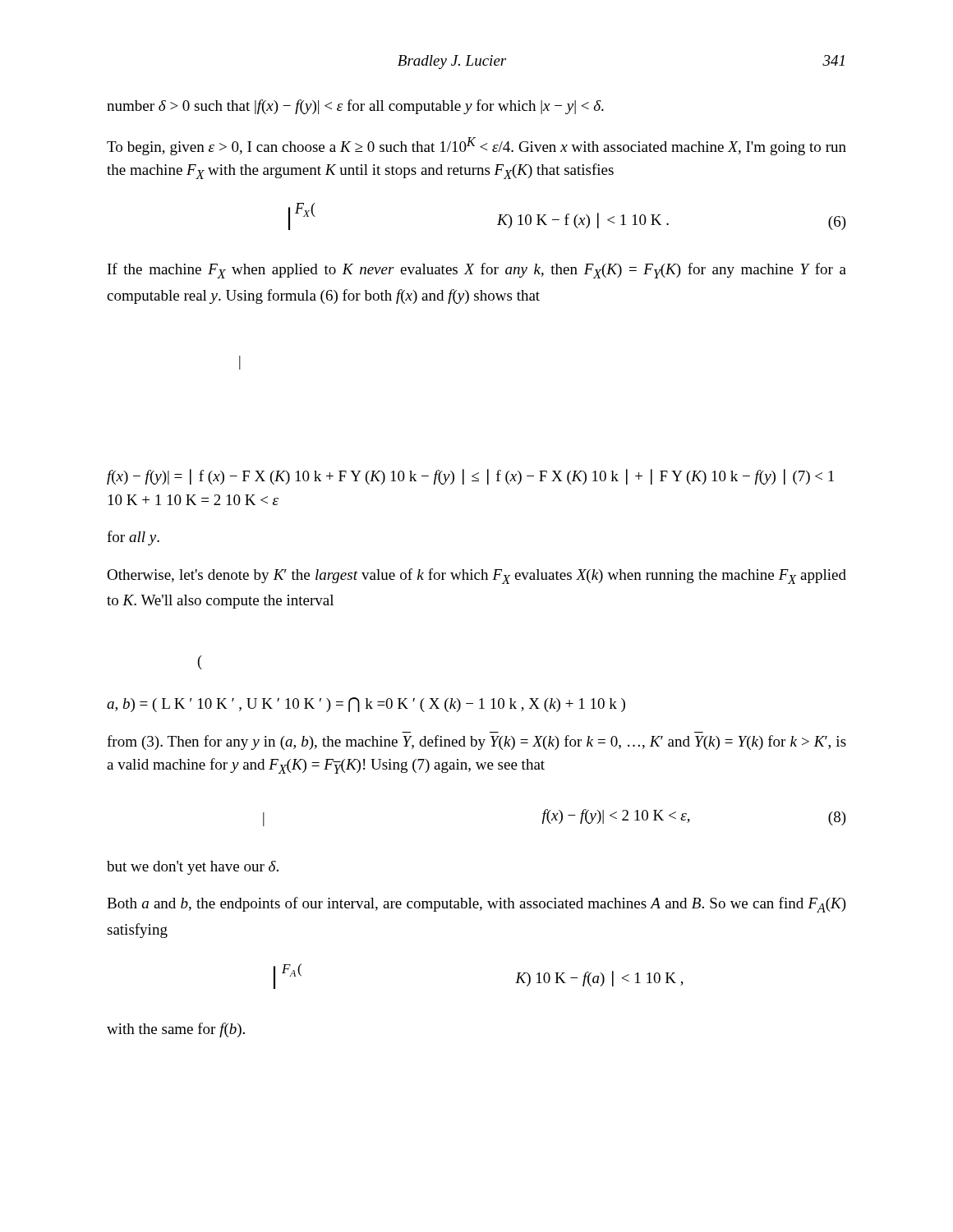Click on the text starting "with the same"

click(x=176, y=1030)
